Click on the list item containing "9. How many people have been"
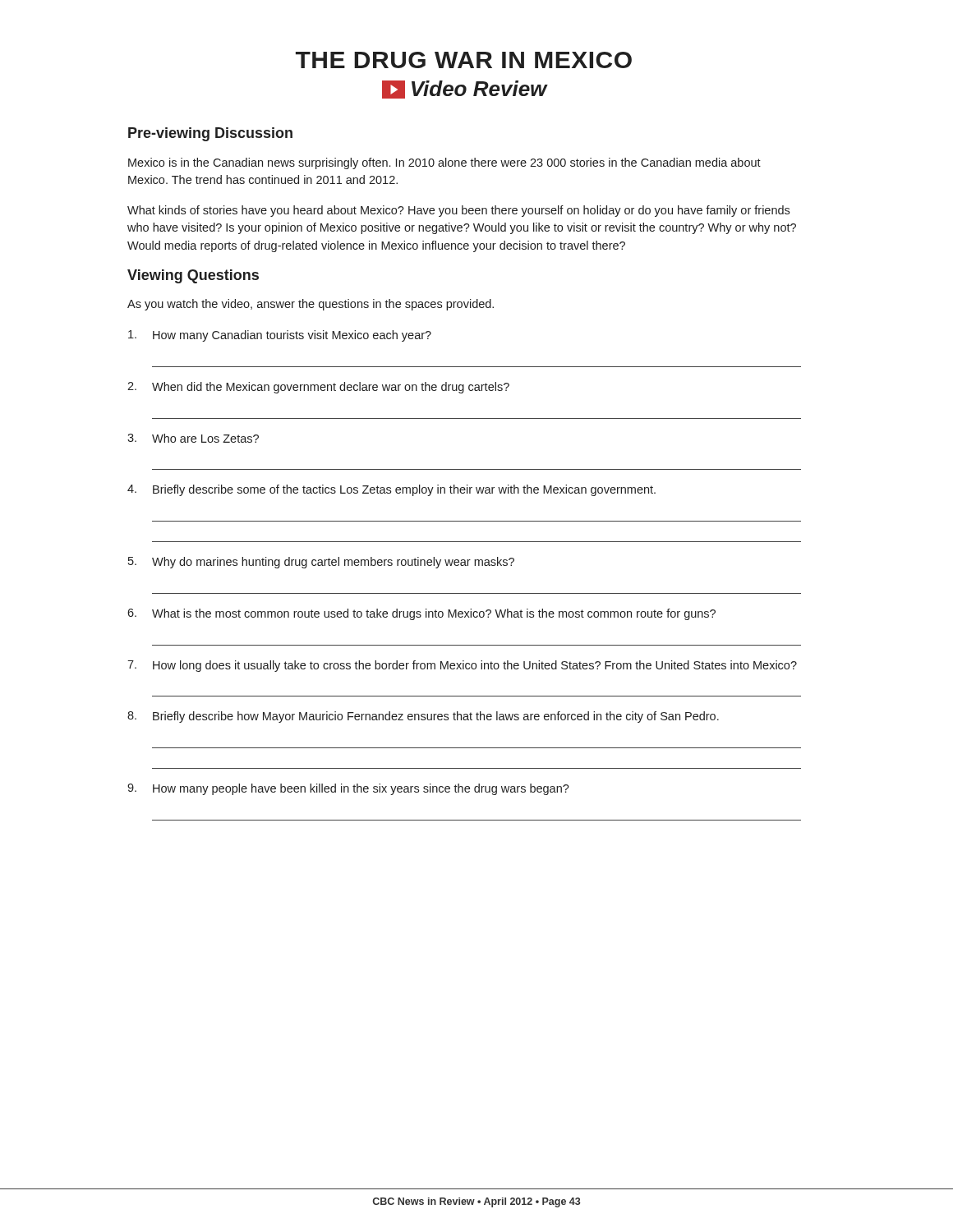 464,798
